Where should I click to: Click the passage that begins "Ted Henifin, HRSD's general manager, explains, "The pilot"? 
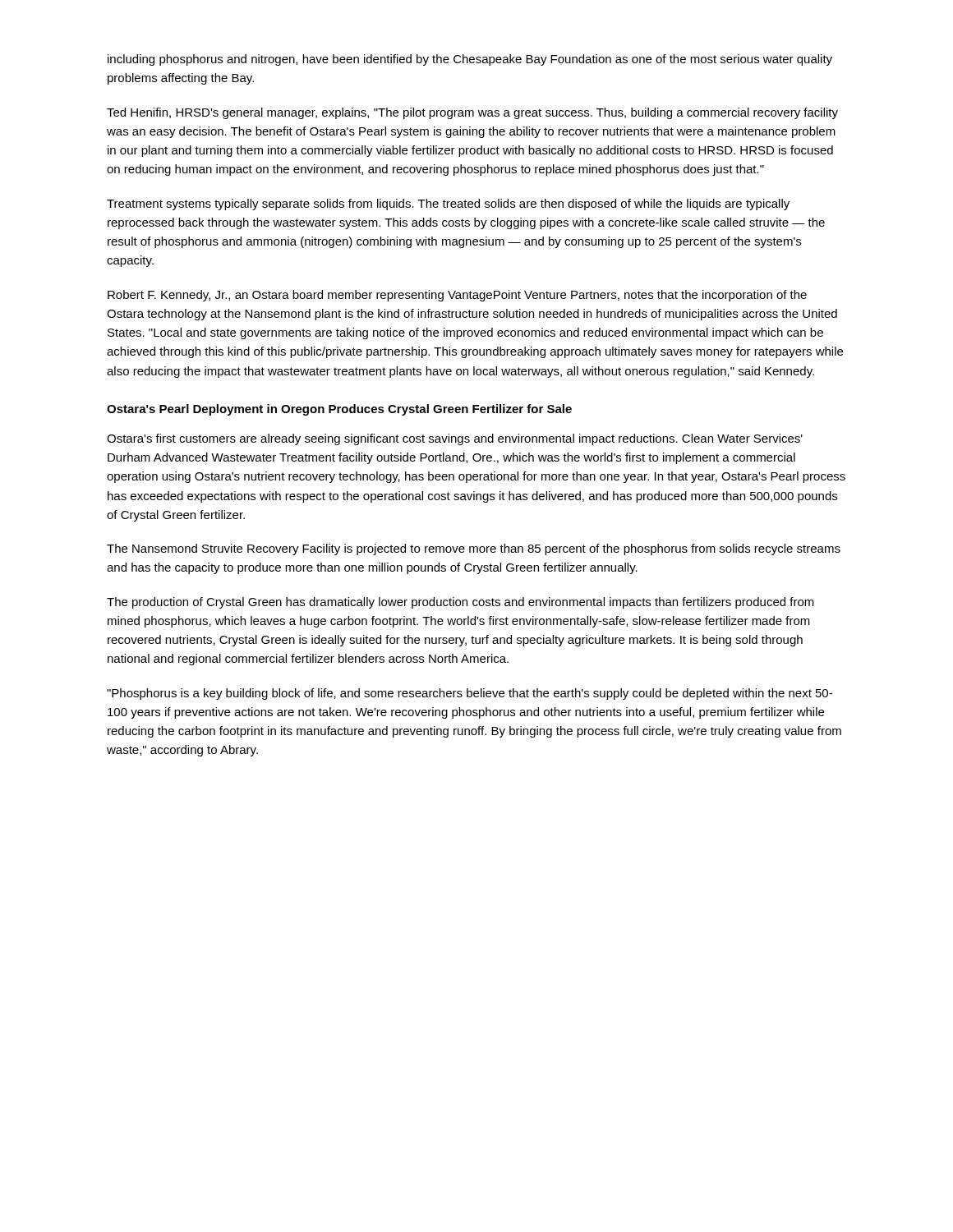pyautogui.click(x=472, y=140)
